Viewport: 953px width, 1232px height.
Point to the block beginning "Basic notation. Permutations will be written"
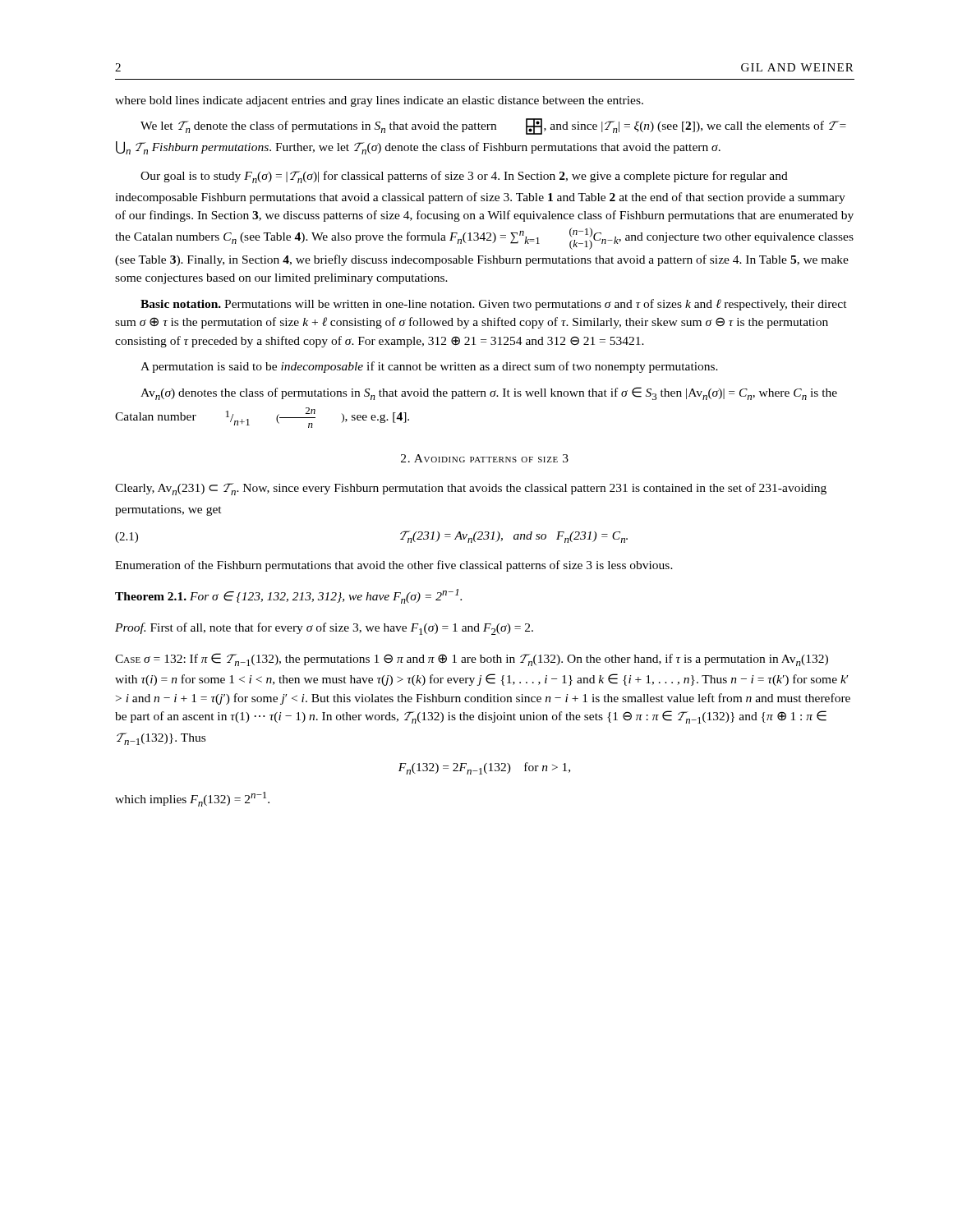coord(485,322)
